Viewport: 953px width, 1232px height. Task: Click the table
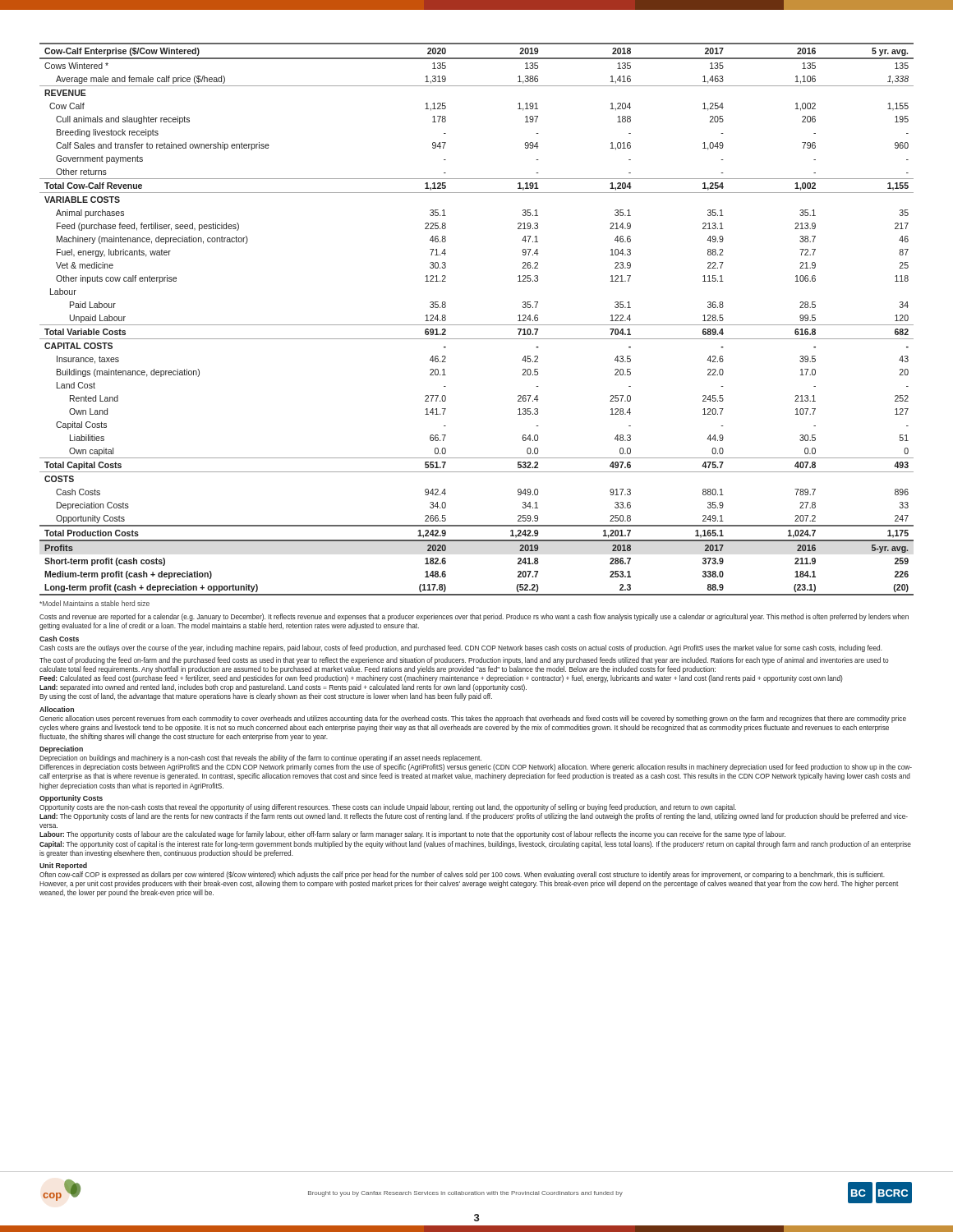476,319
